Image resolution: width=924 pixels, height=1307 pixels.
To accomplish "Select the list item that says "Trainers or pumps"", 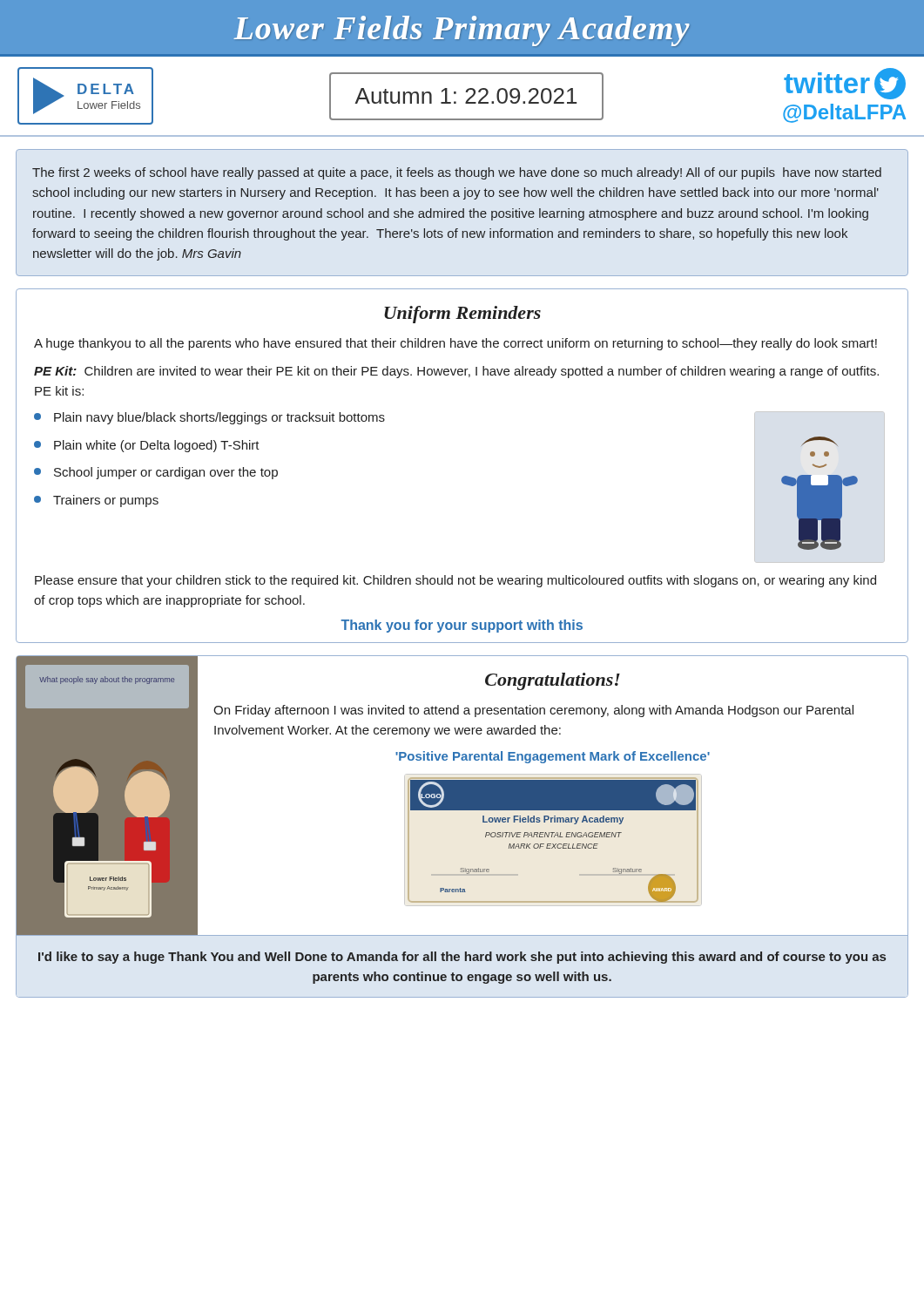I will click(x=96, y=499).
